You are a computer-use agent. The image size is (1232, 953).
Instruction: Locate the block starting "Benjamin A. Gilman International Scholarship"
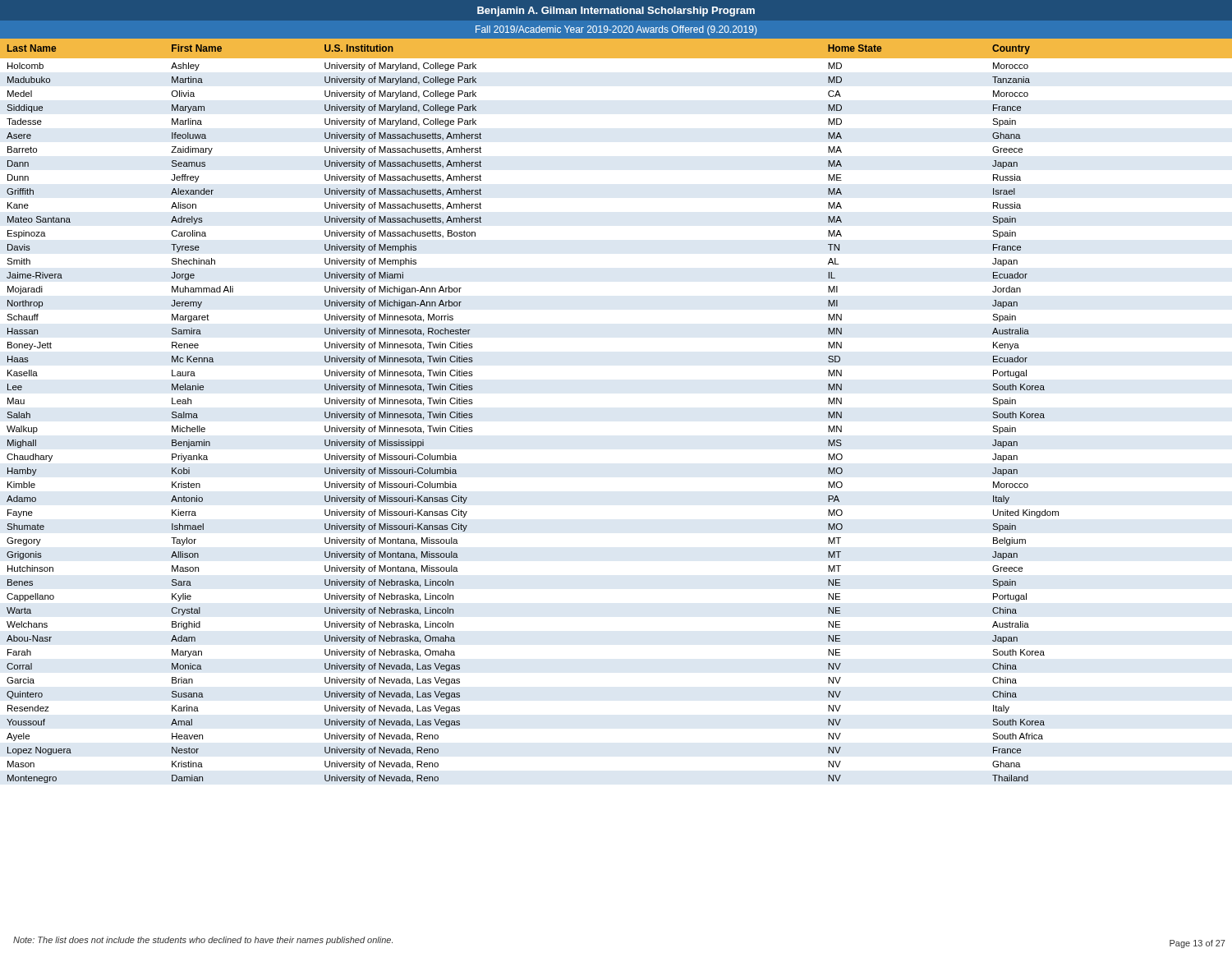(x=616, y=10)
